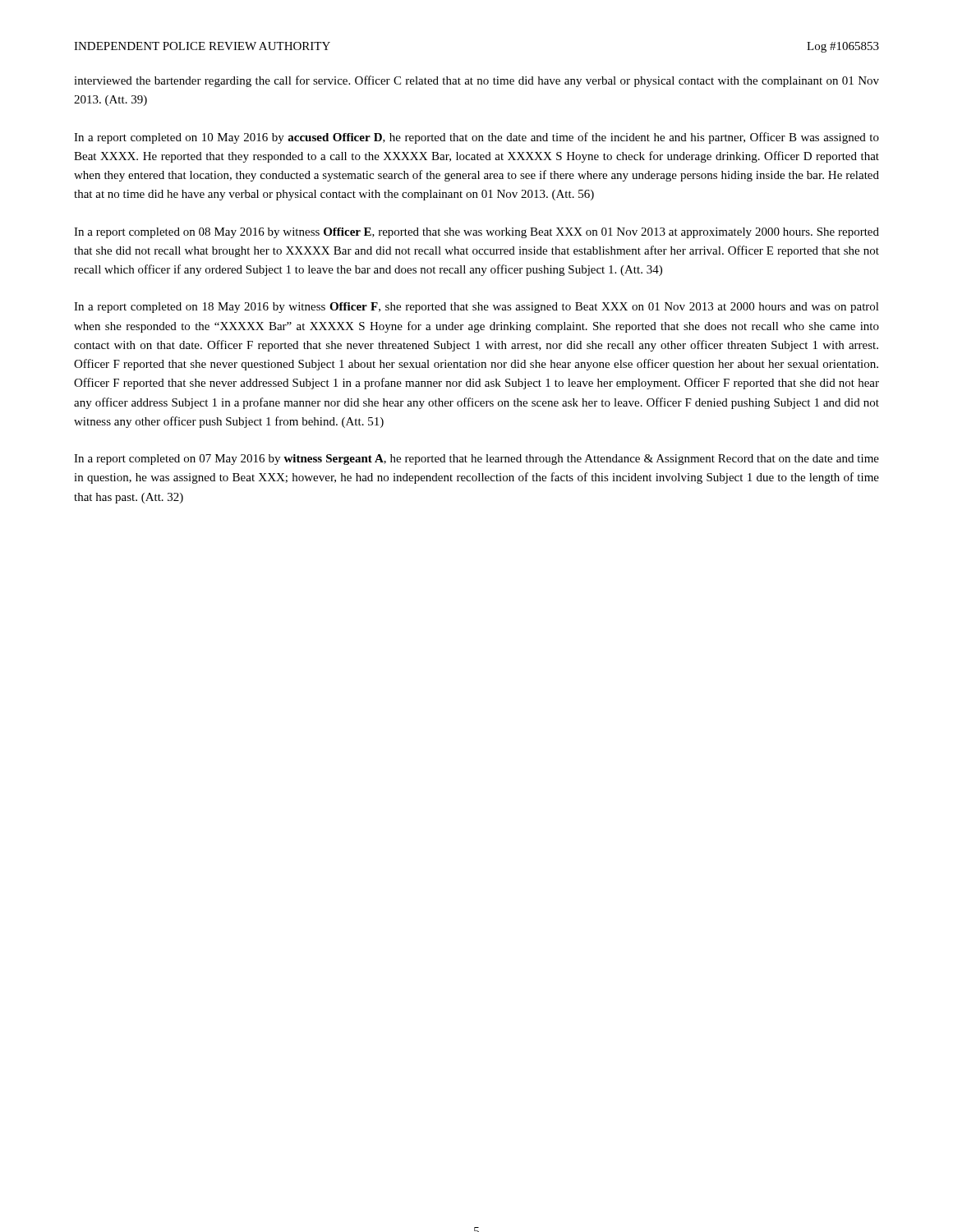Select the text starting "In a report completed on 10 May 2016"

[476, 165]
